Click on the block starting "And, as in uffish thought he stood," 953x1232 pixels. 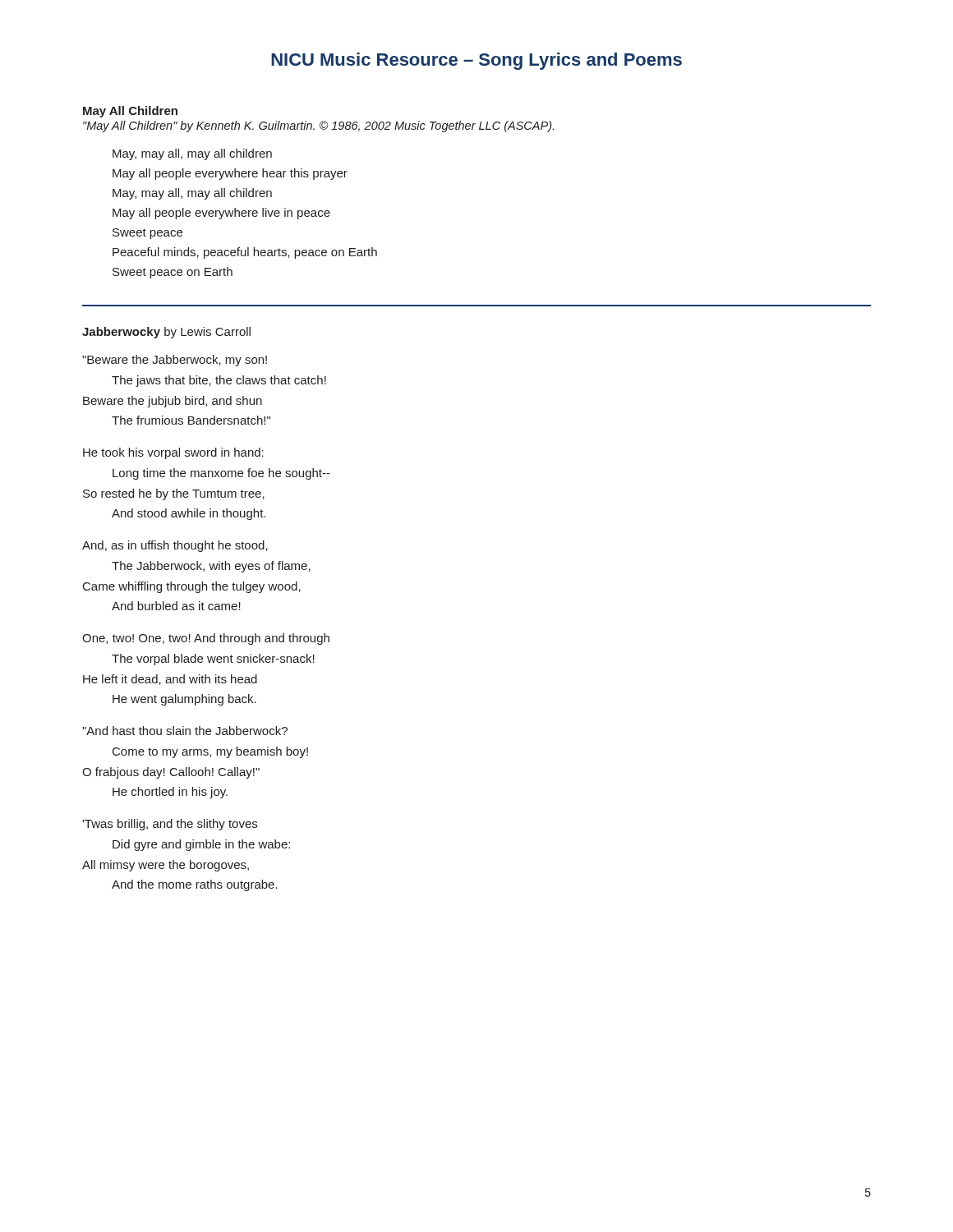tap(197, 575)
